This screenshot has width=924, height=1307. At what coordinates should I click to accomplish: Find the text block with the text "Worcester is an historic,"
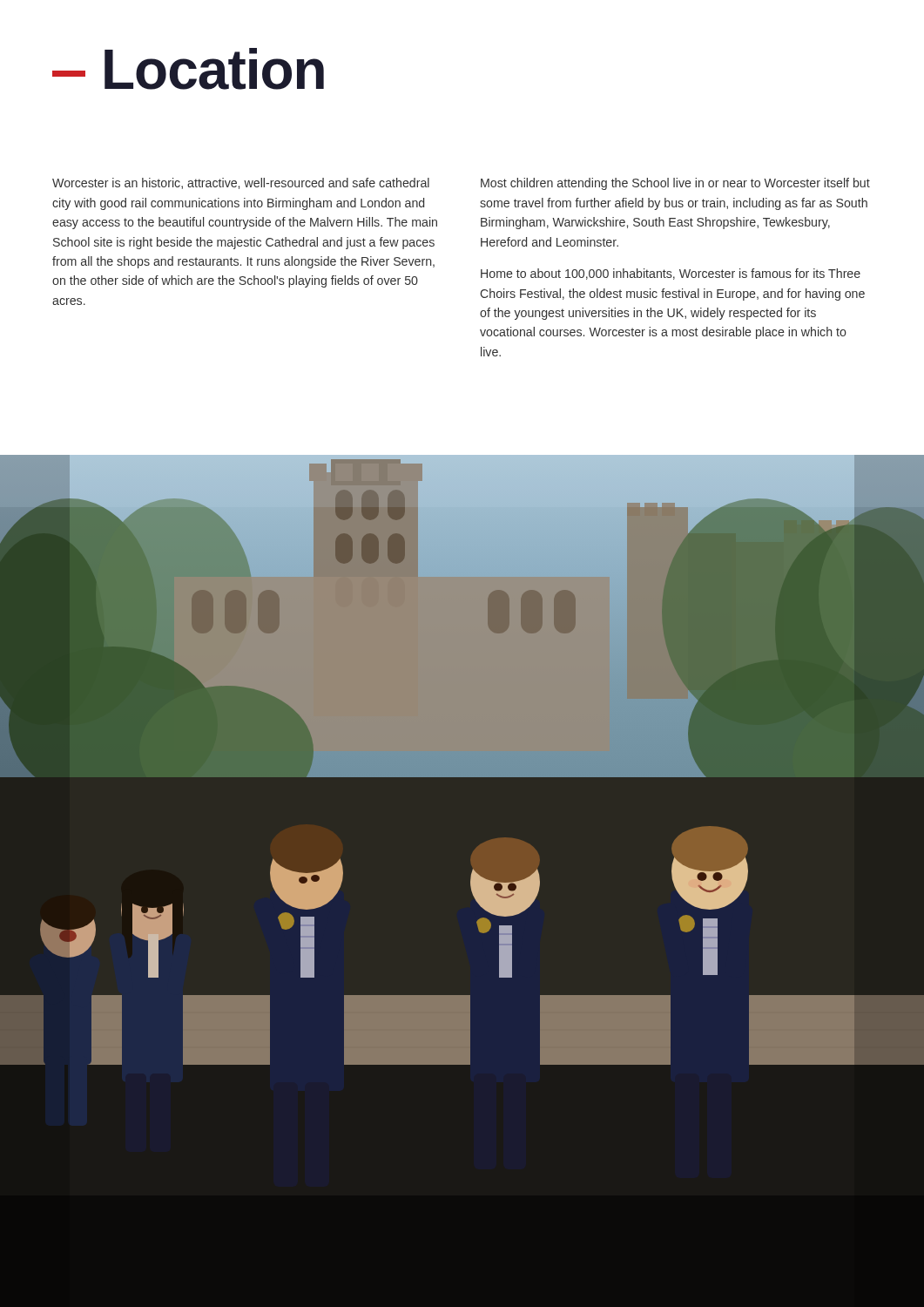point(248,242)
